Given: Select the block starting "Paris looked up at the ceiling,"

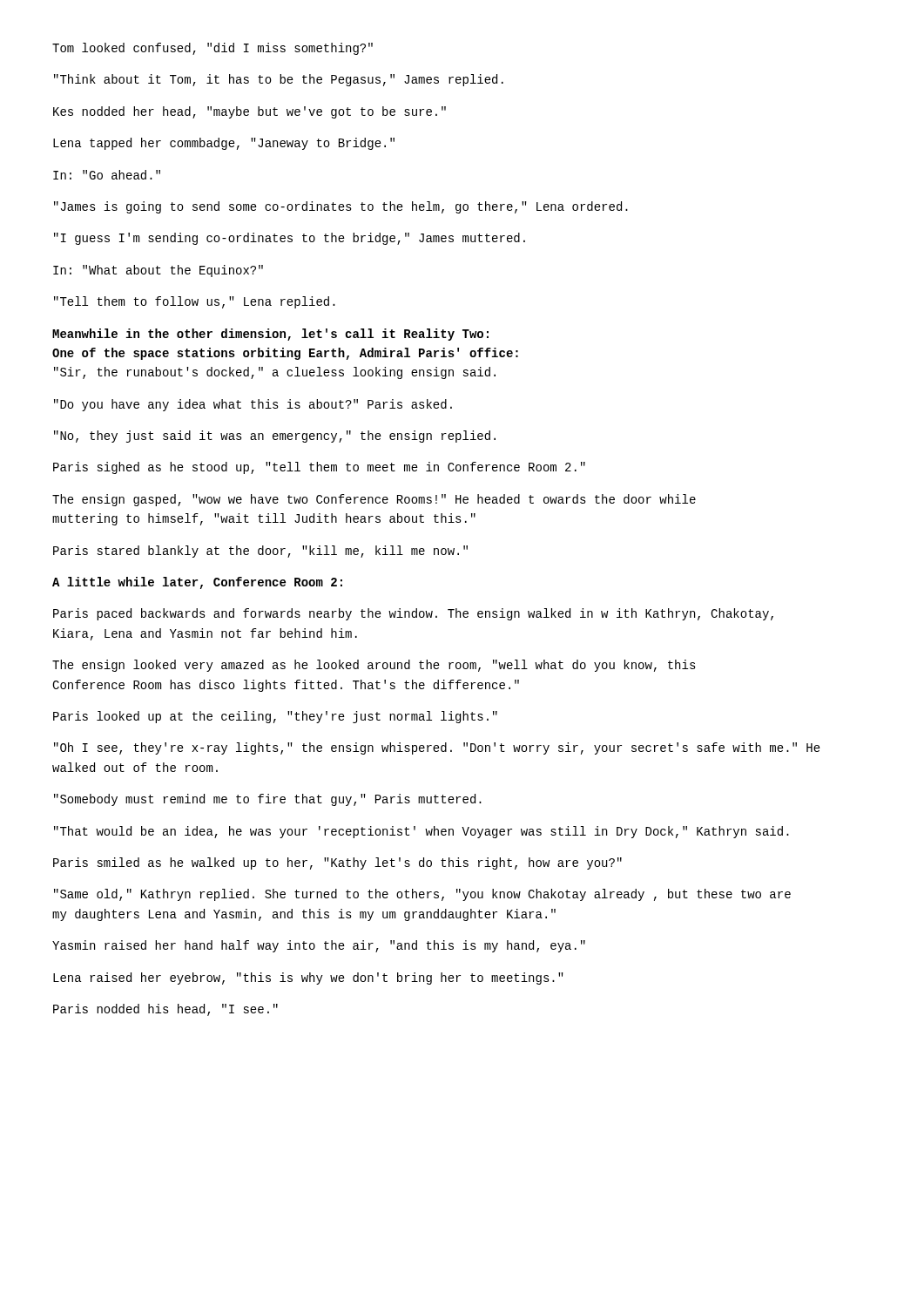Looking at the screenshot, I should (x=275, y=717).
